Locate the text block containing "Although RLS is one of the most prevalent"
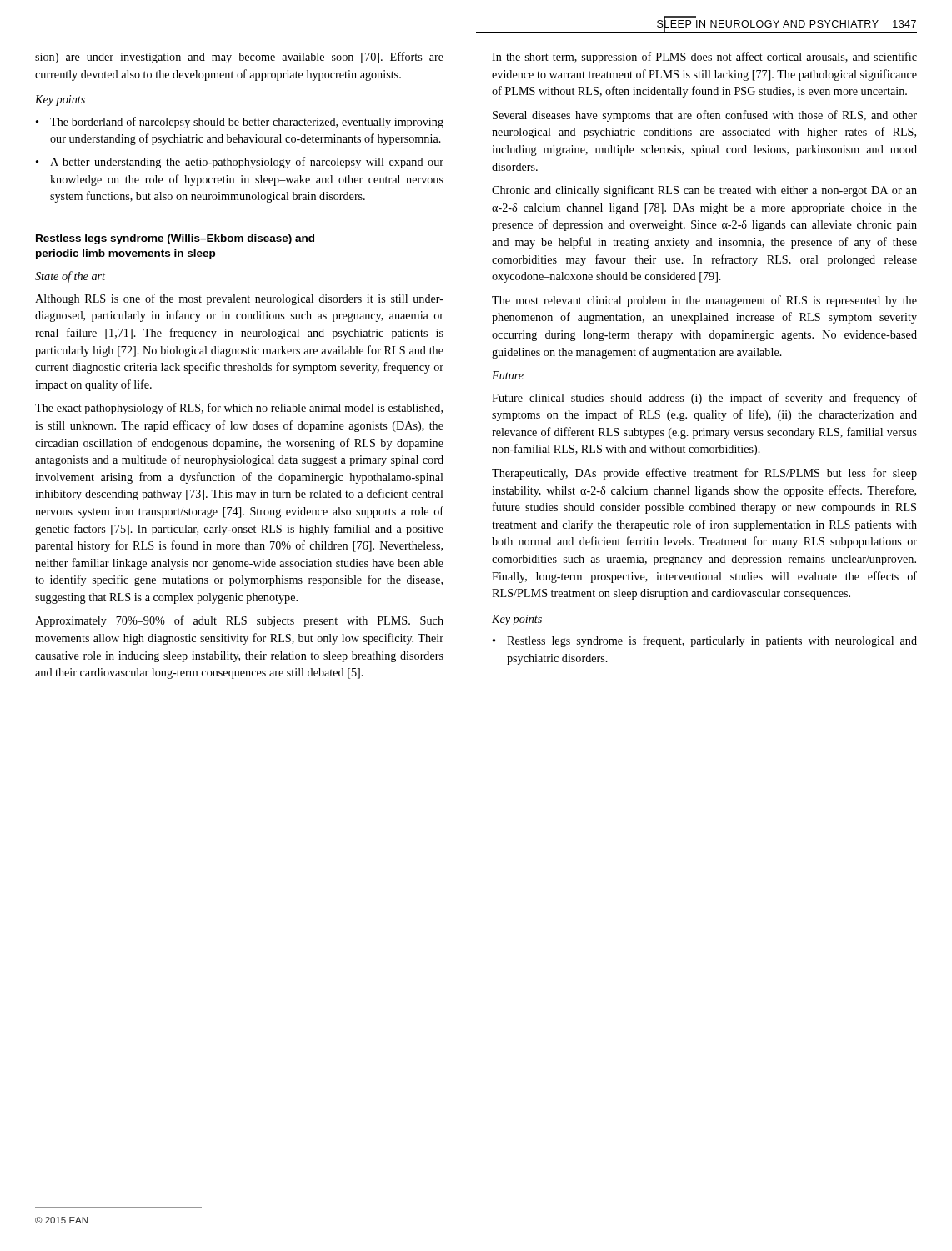The image size is (952, 1251). click(x=239, y=342)
